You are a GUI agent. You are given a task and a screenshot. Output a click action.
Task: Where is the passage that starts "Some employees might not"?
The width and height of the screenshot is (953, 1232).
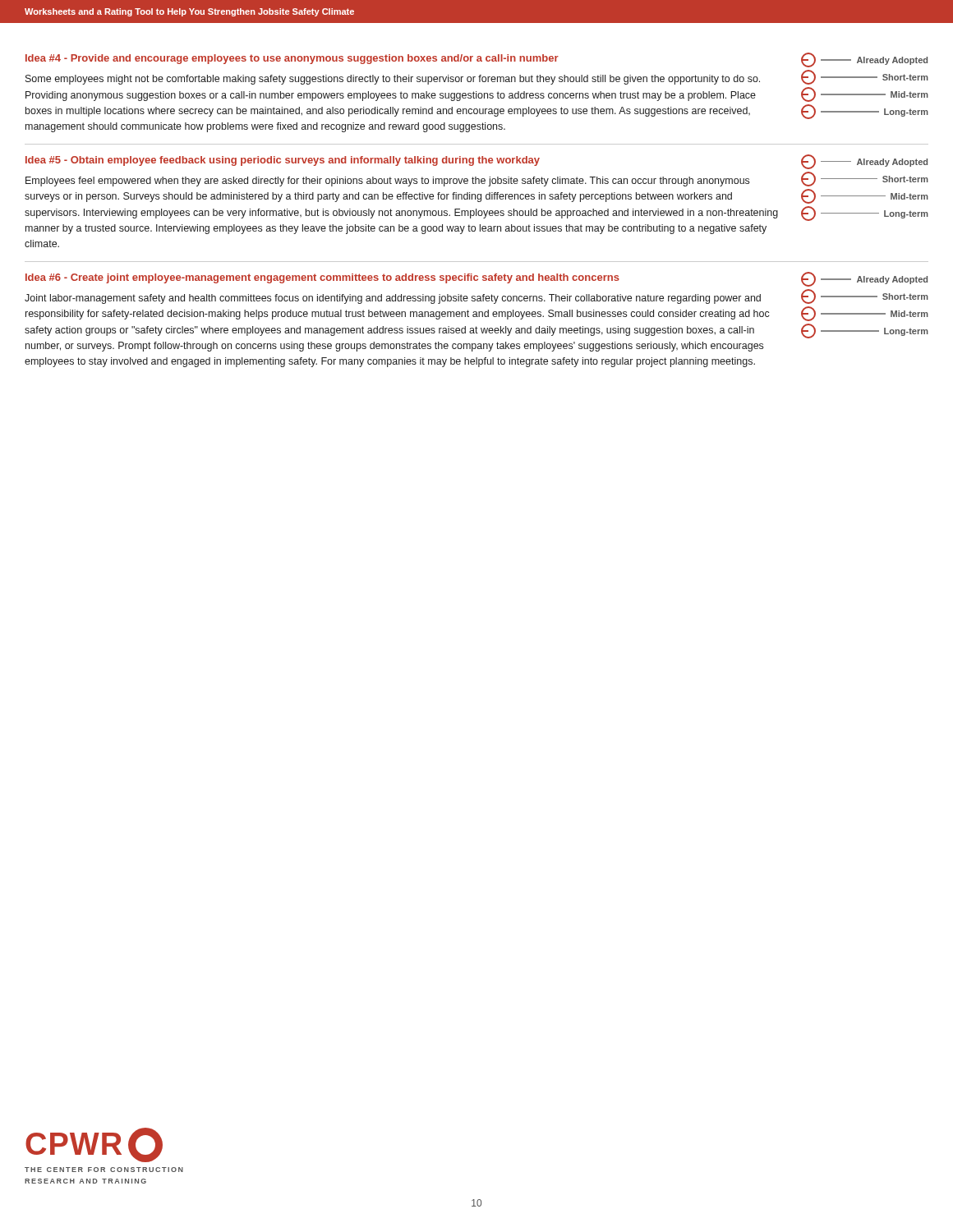click(x=393, y=103)
